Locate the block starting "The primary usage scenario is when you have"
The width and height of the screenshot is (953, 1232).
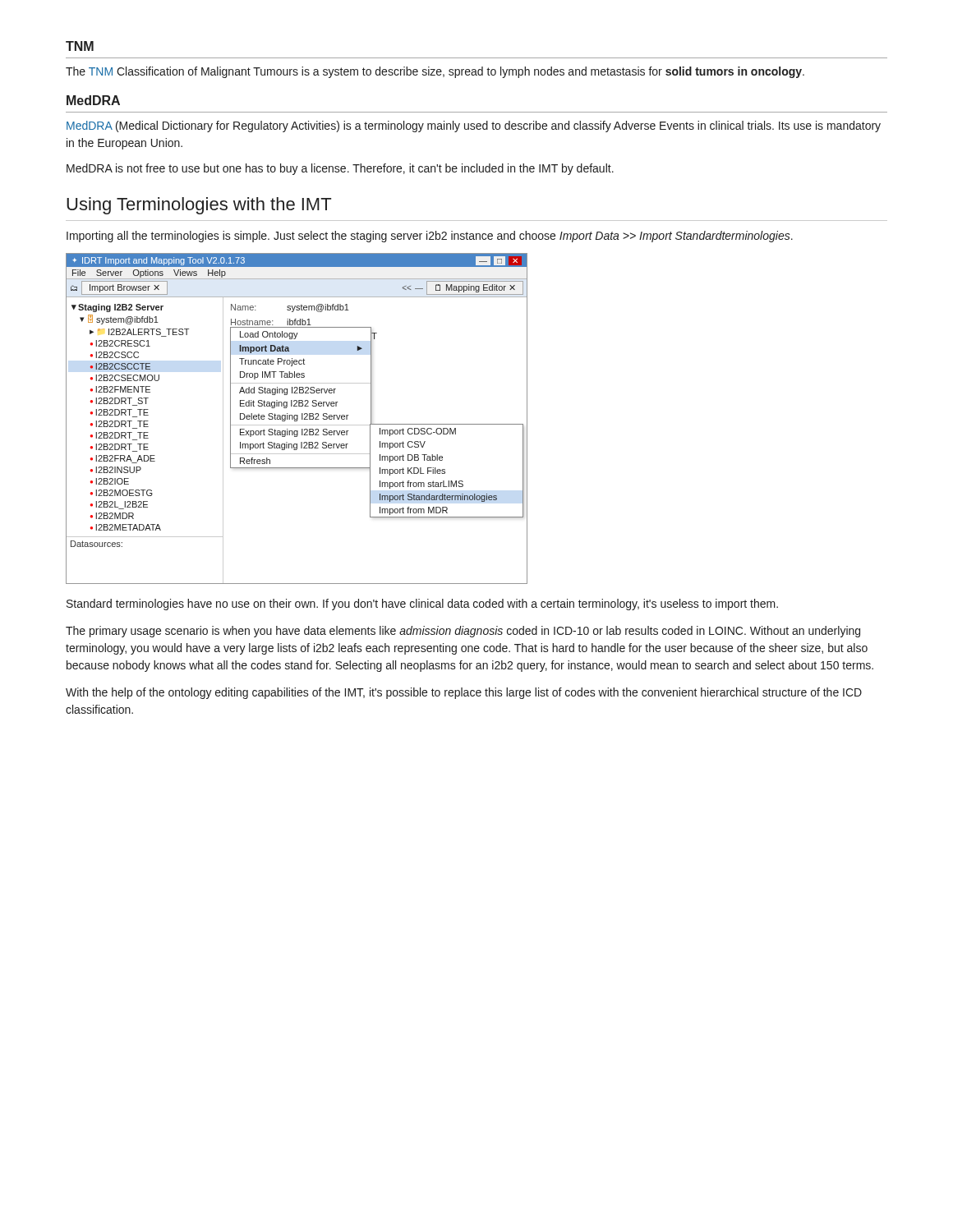pyautogui.click(x=476, y=648)
